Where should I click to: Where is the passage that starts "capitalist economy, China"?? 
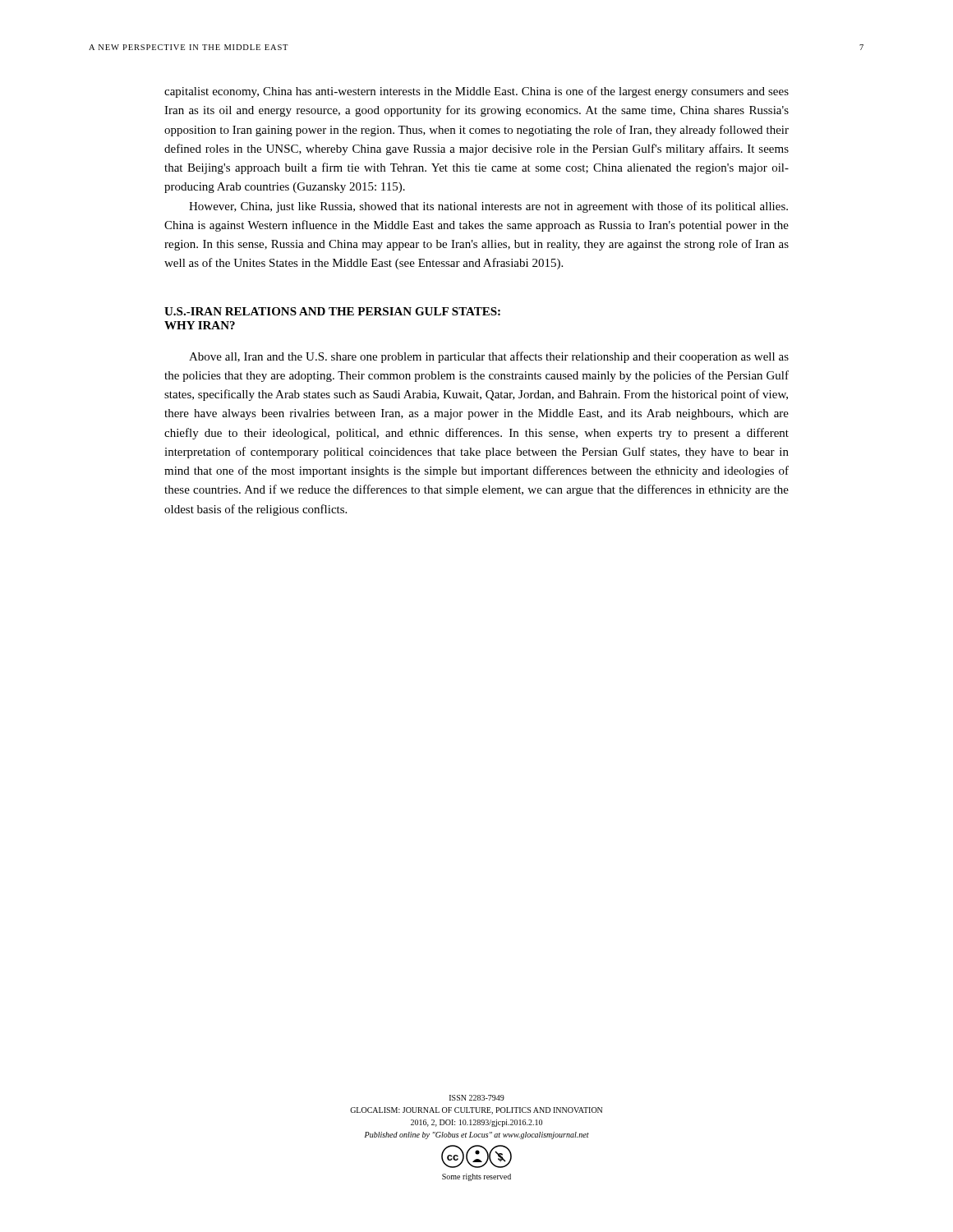point(476,139)
